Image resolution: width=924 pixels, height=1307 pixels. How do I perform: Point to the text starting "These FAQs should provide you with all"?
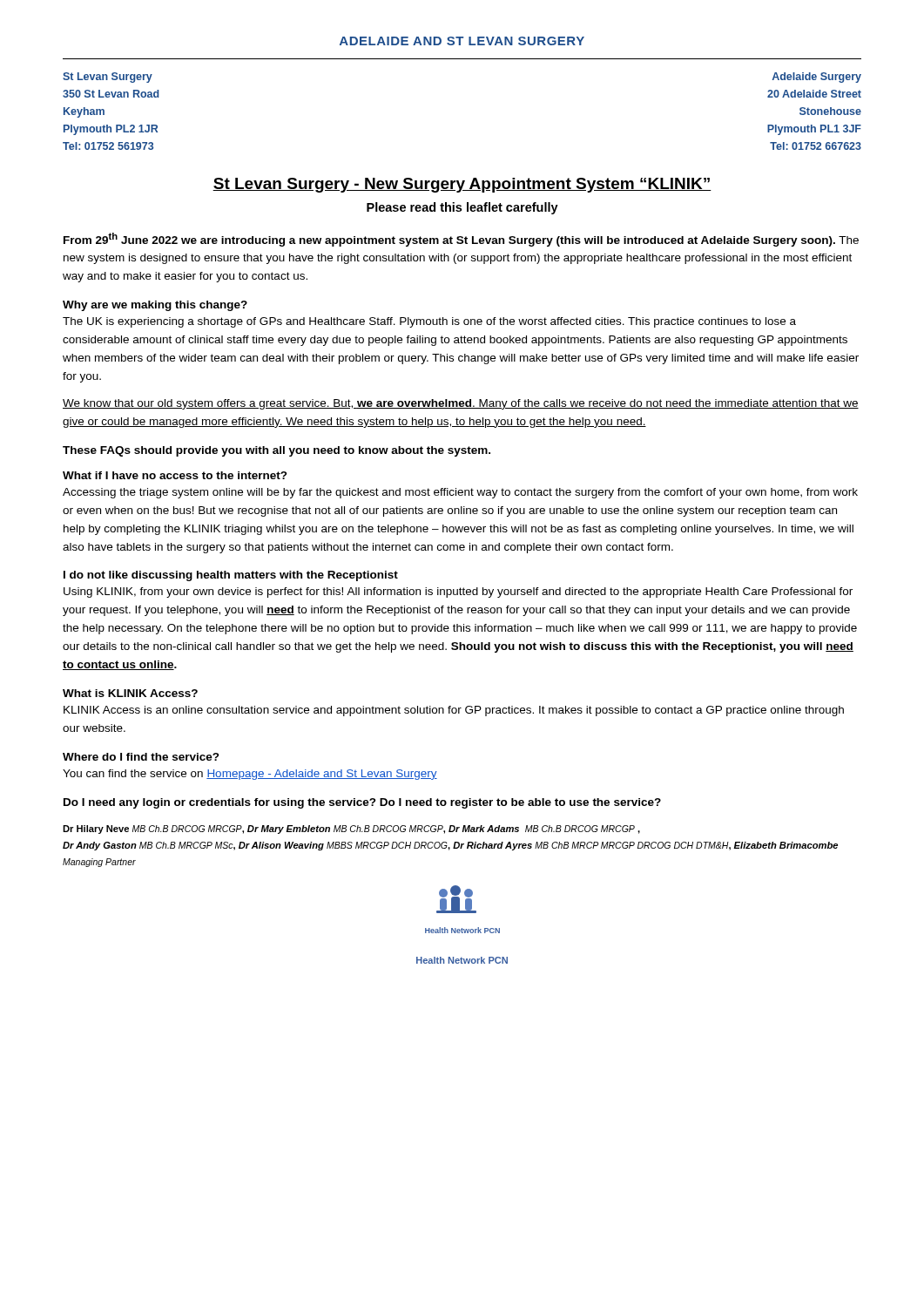[277, 450]
